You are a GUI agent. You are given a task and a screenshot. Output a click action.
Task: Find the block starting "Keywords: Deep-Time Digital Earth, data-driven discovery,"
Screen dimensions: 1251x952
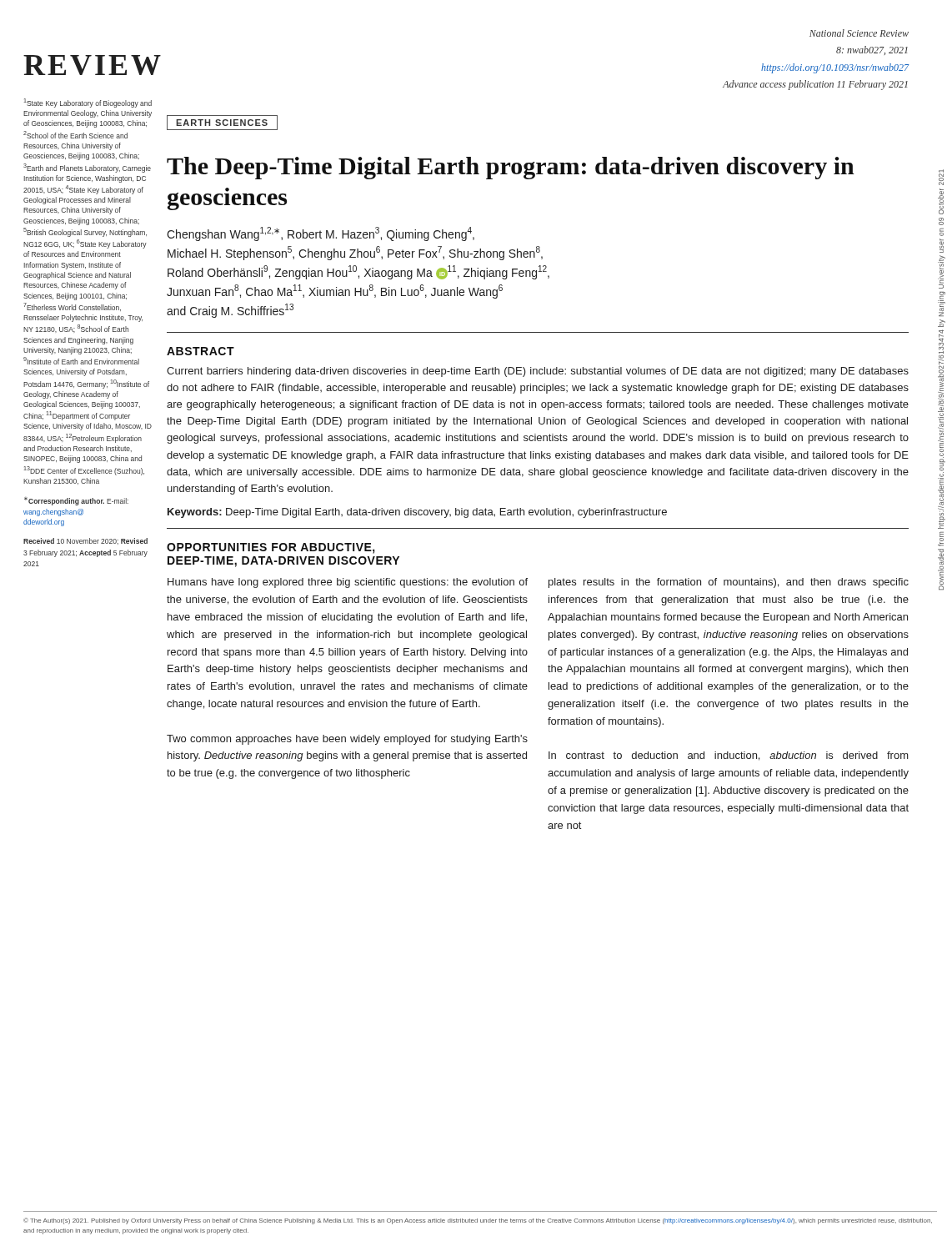click(417, 512)
